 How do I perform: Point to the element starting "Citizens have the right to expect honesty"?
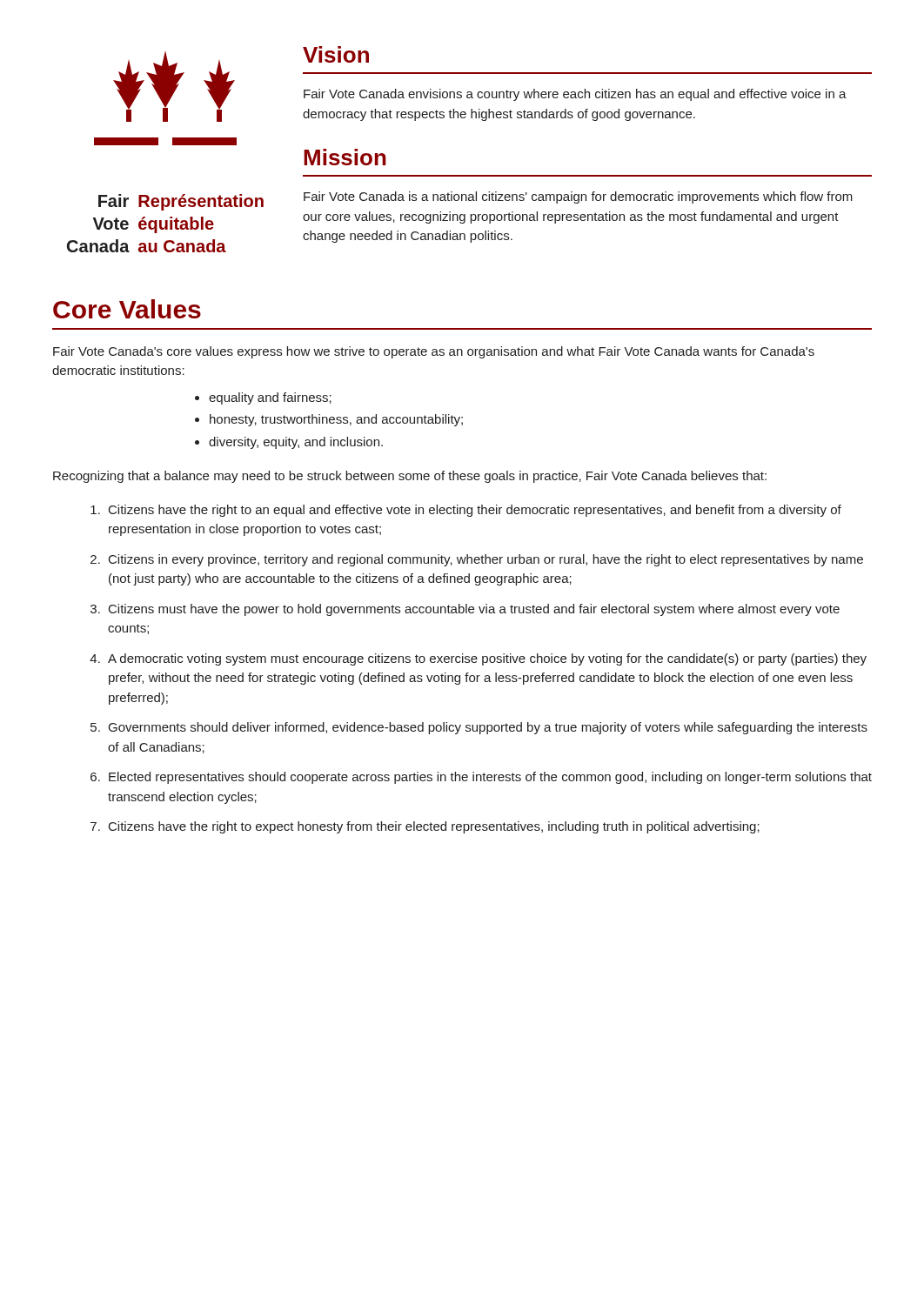click(x=434, y=826)
